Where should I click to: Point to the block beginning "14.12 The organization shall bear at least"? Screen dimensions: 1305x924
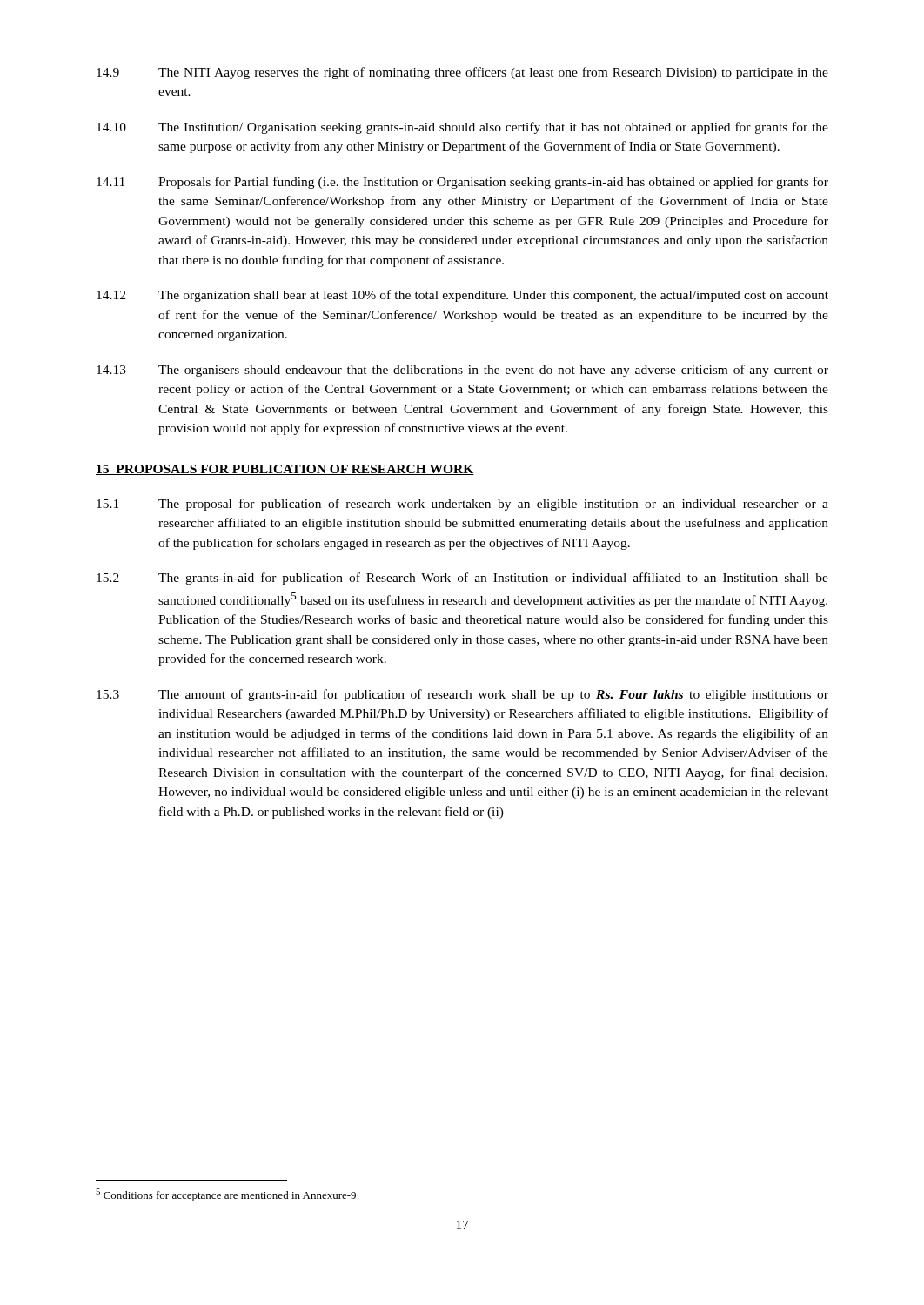click(x=462, y=315)
